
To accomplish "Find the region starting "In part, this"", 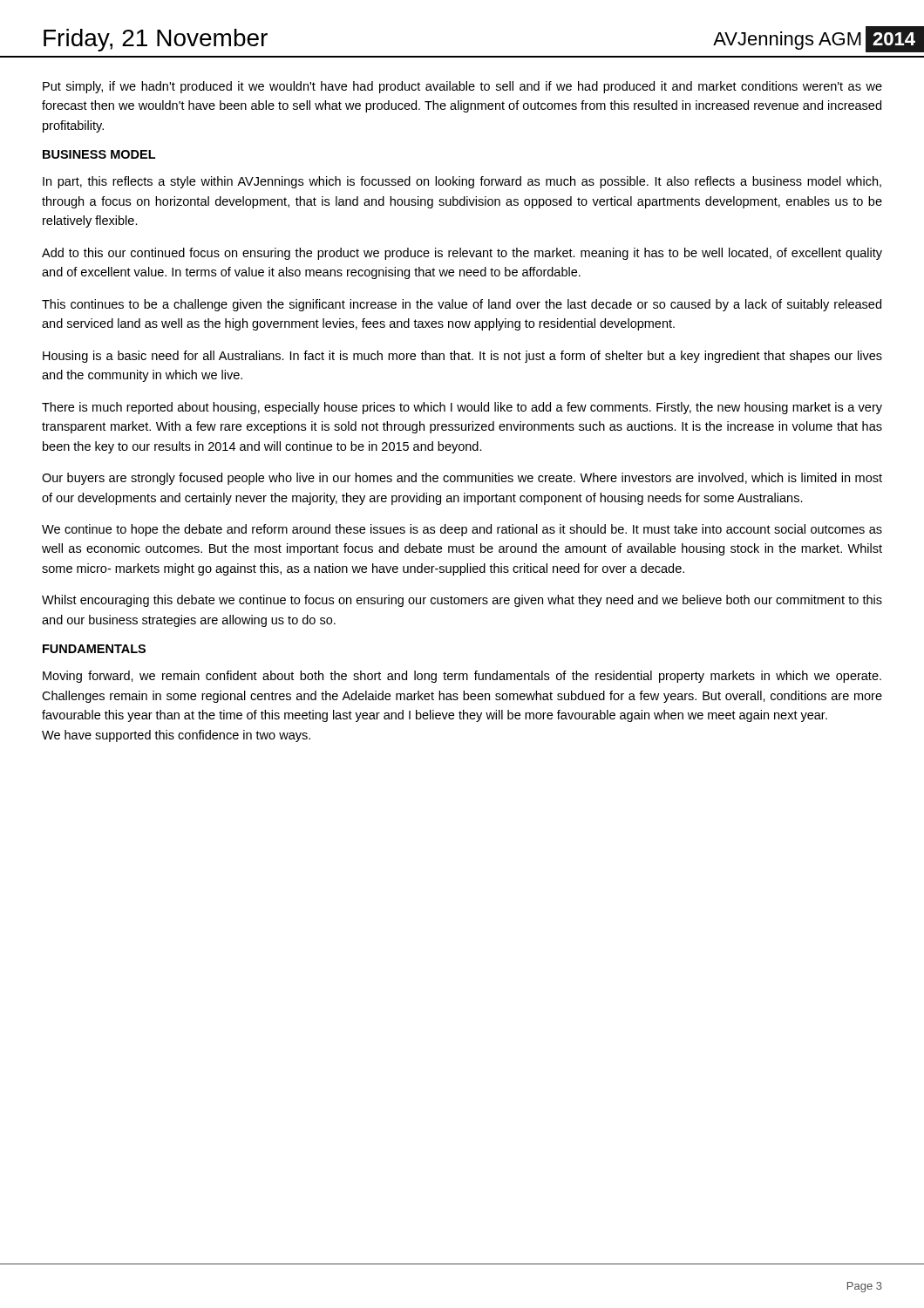I will pos(462,201).
